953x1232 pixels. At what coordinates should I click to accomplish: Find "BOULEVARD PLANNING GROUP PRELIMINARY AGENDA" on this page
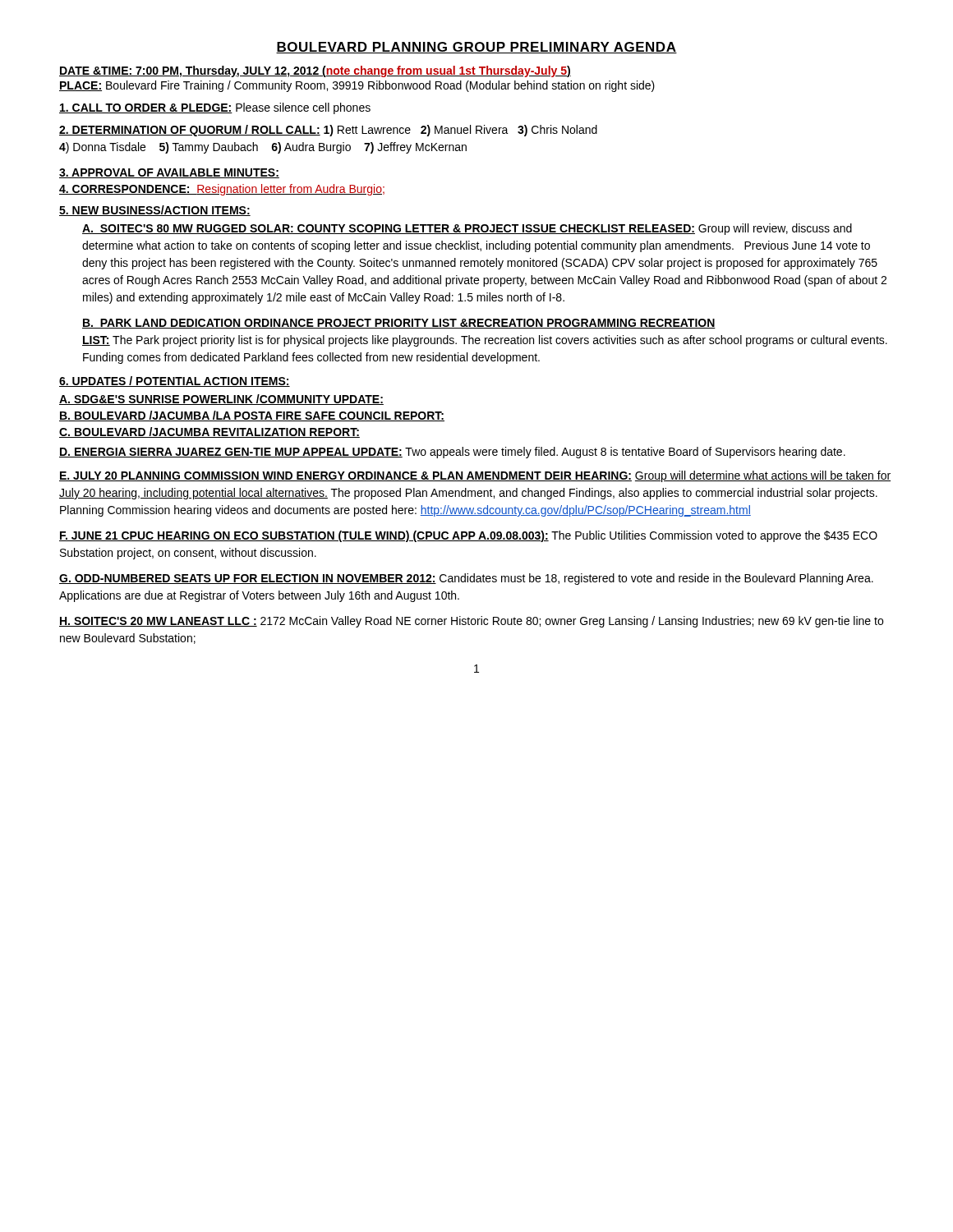(x=476, y=47)
